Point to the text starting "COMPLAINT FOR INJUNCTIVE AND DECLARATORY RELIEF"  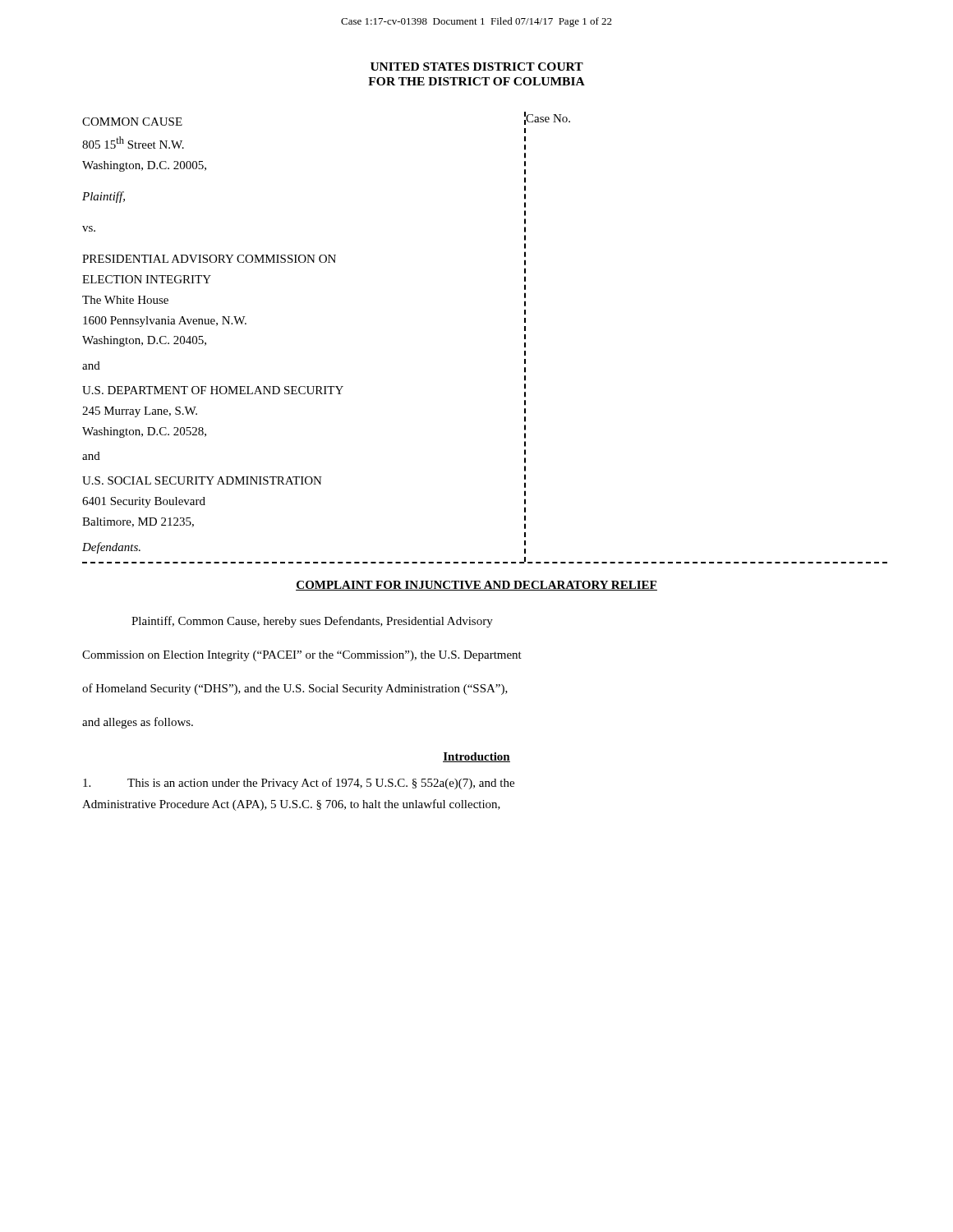click(x=476, y=584)
